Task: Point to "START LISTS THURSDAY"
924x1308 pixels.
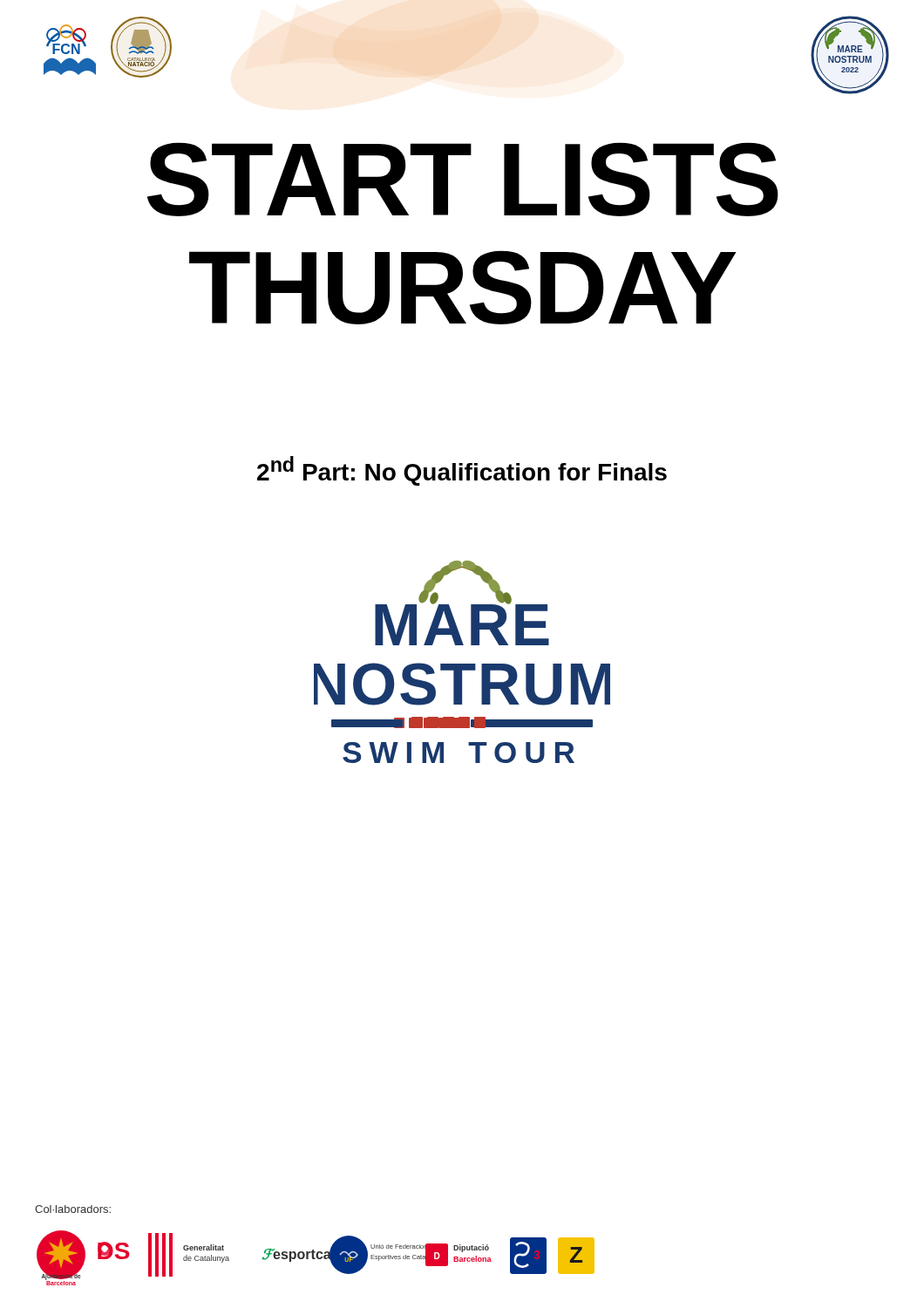Action: [x=462, y=235]
